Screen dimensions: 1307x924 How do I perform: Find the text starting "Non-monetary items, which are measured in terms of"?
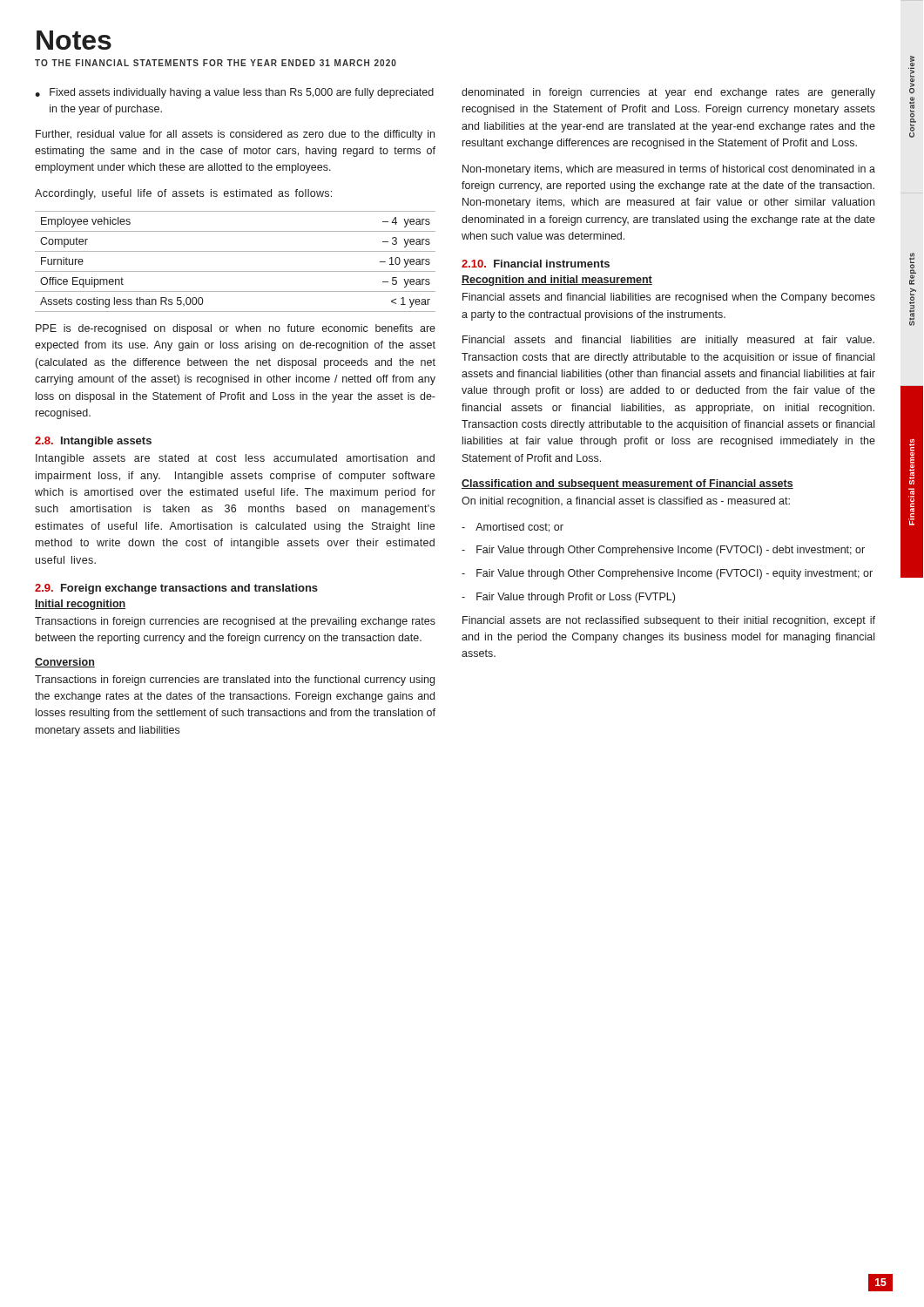click(668, 202)
